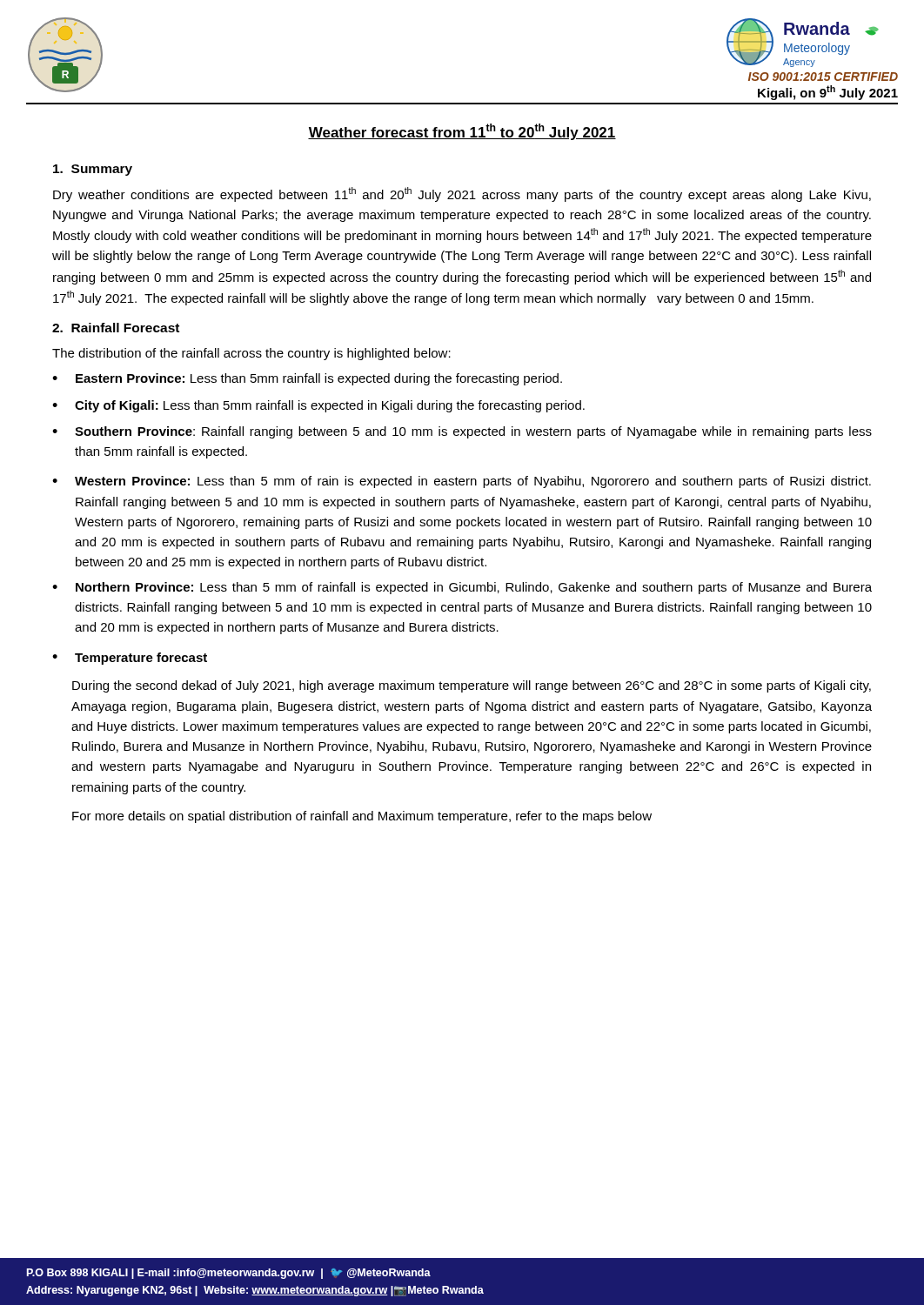Point to the block starting "• Southern Province:"
The image size is (924, 1305).
pyautogui.click(x=462, y=441)
